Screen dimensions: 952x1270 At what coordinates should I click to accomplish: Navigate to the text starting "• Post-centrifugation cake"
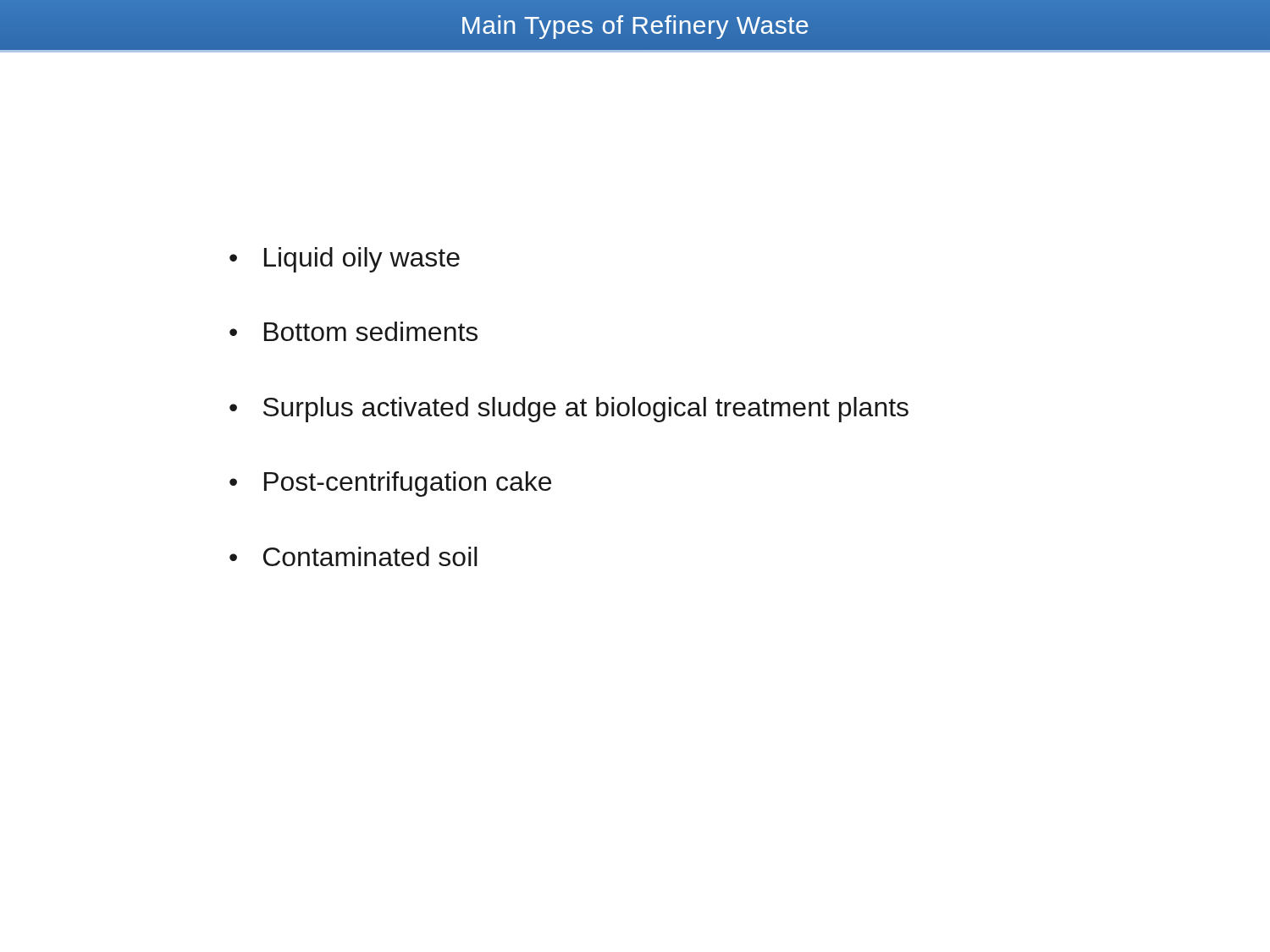coord(391,482)
